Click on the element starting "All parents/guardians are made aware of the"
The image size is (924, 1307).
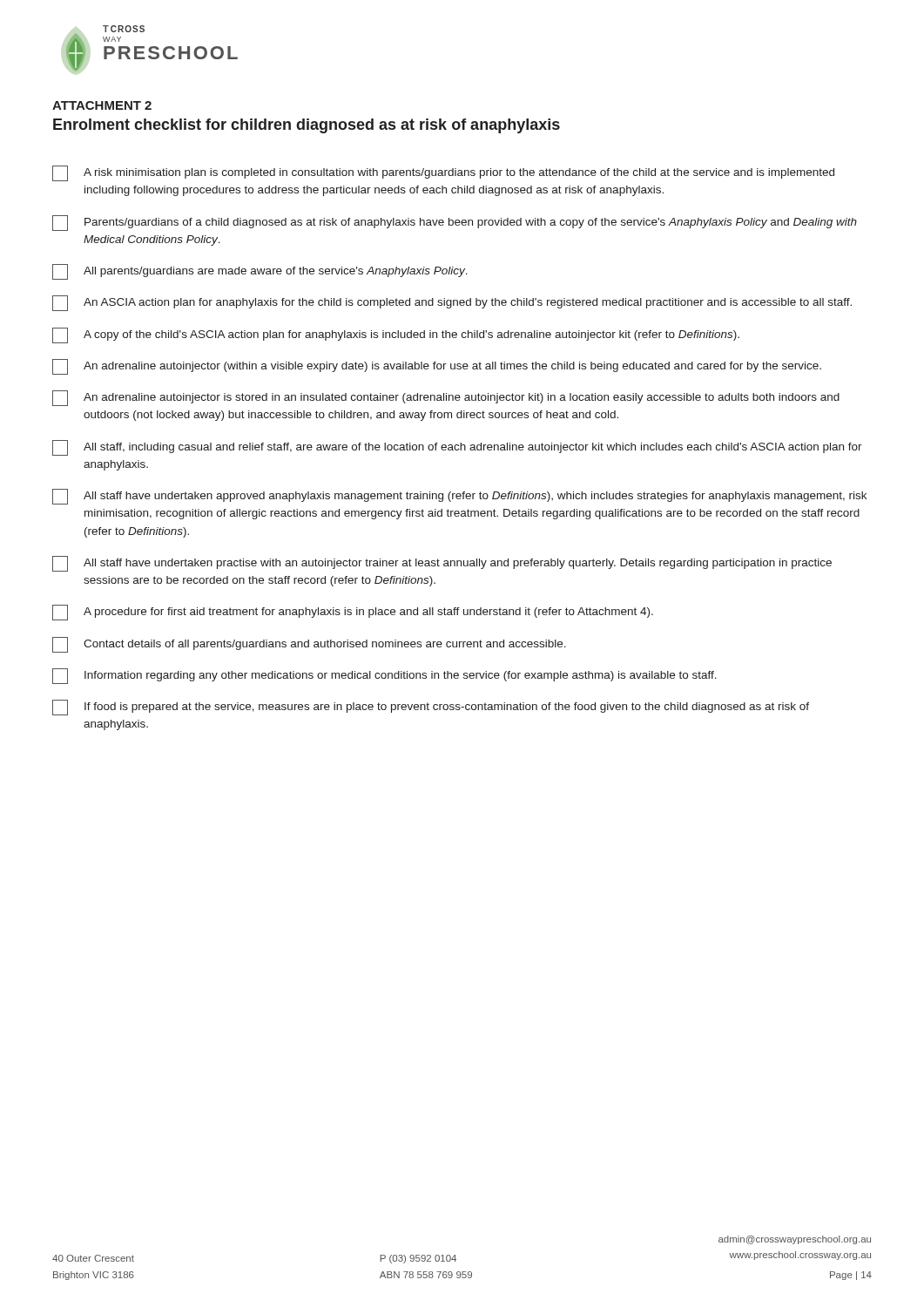[x=260, y=271]
